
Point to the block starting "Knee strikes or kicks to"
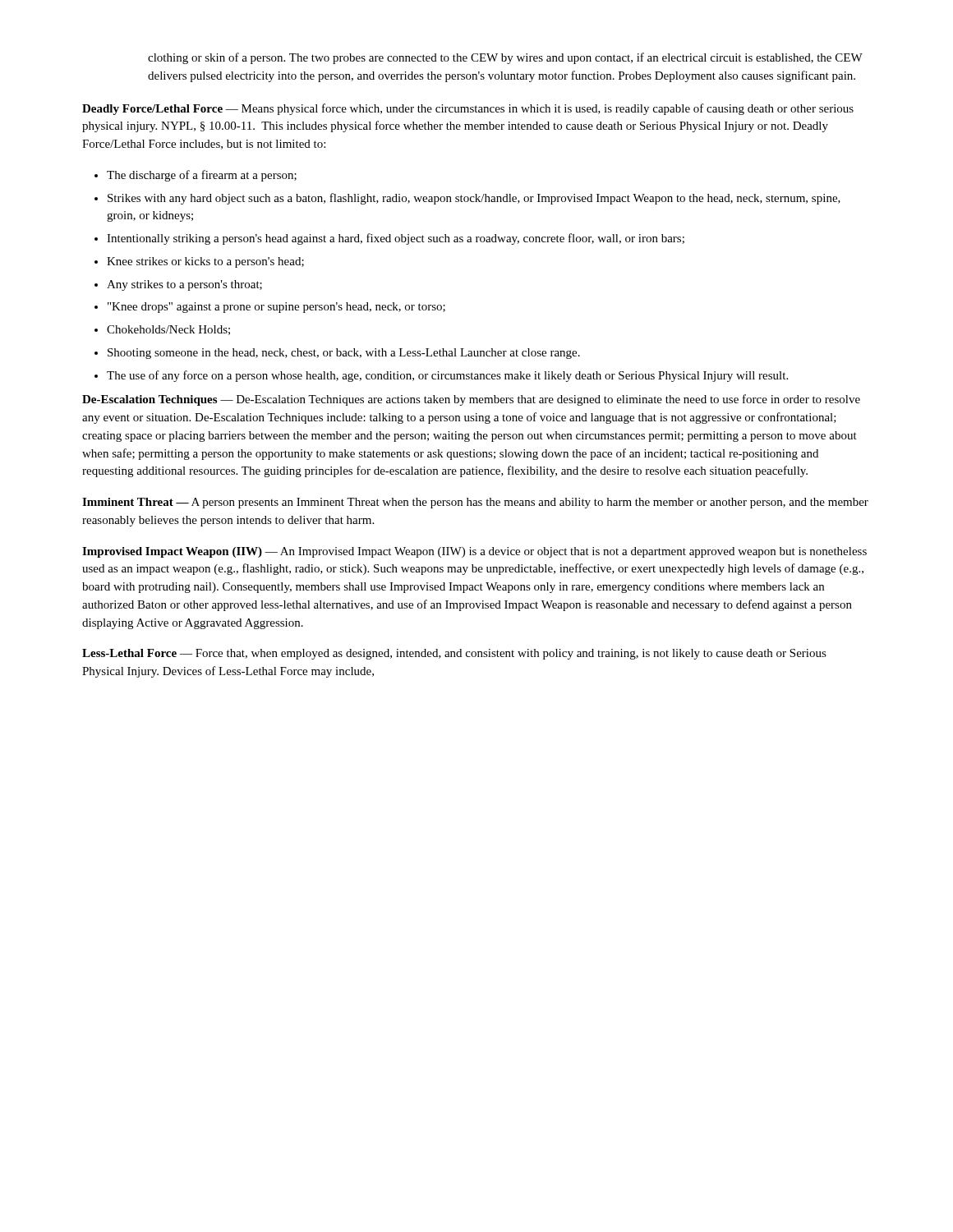[x=206, y=261]
